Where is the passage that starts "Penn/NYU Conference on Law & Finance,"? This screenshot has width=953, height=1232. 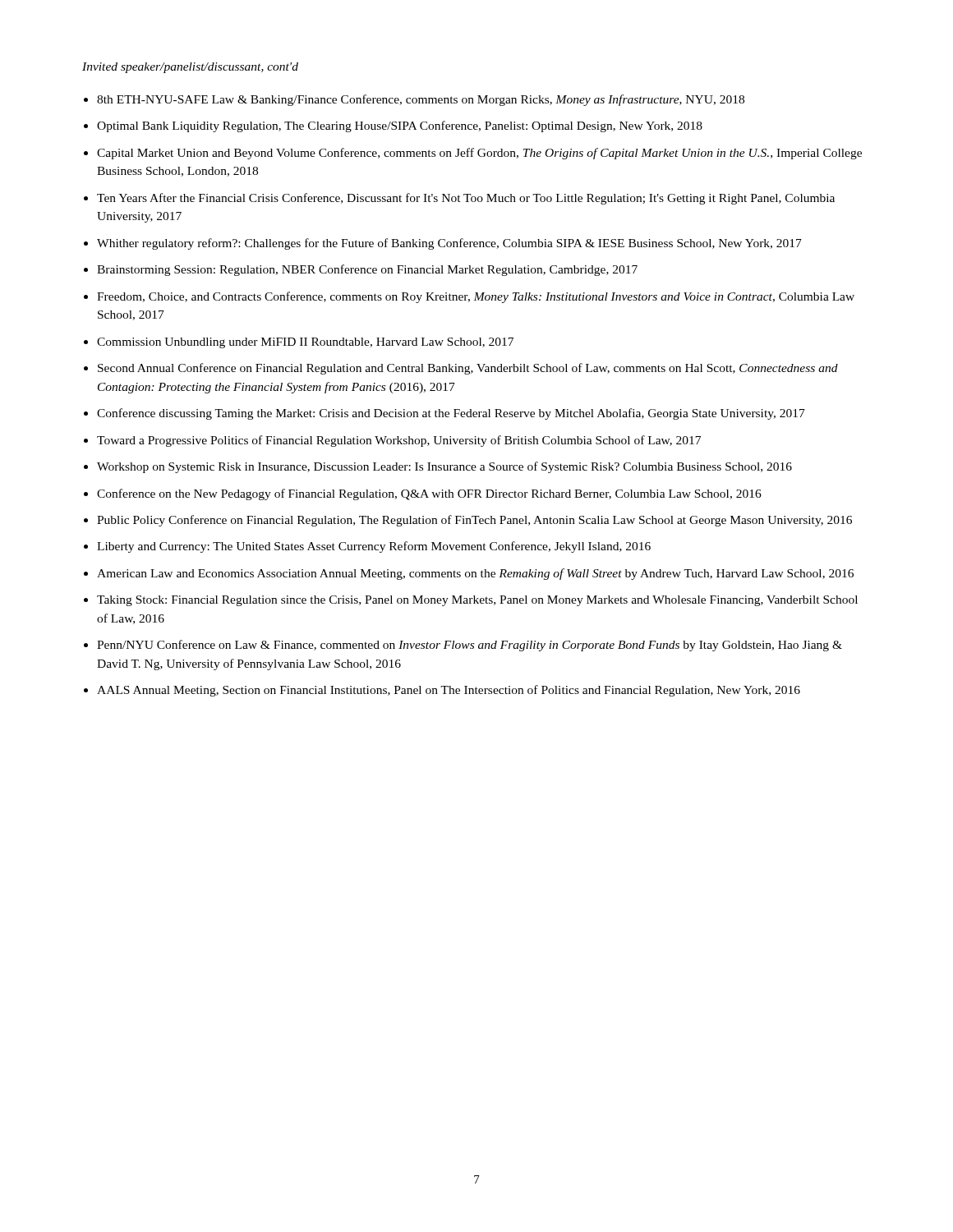click(x=470, y=654)
